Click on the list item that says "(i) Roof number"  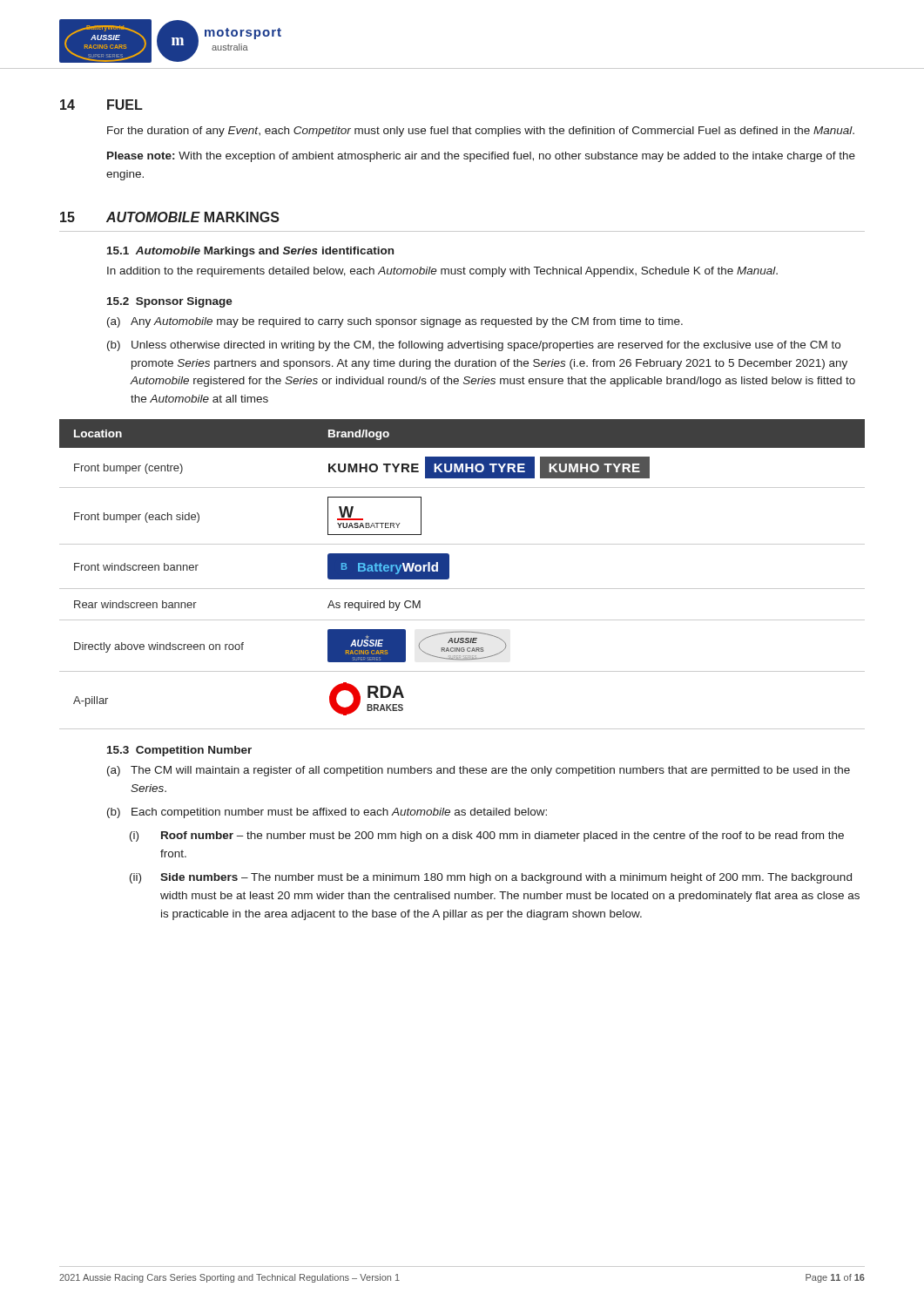pyautogui.click(x=497, y=845)
